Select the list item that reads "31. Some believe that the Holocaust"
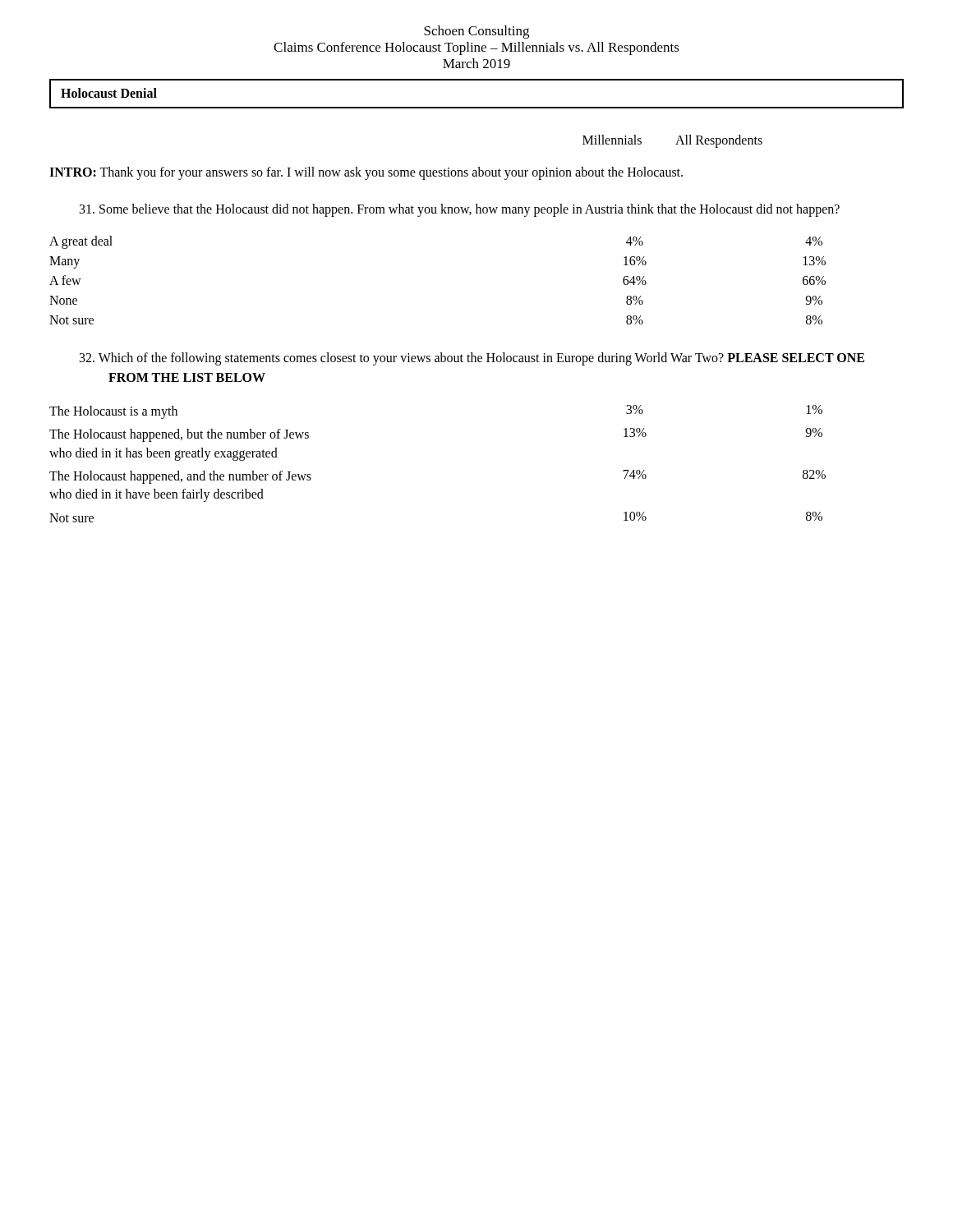Viewport: 953px width, 1232px height. (x=491, y=209)
